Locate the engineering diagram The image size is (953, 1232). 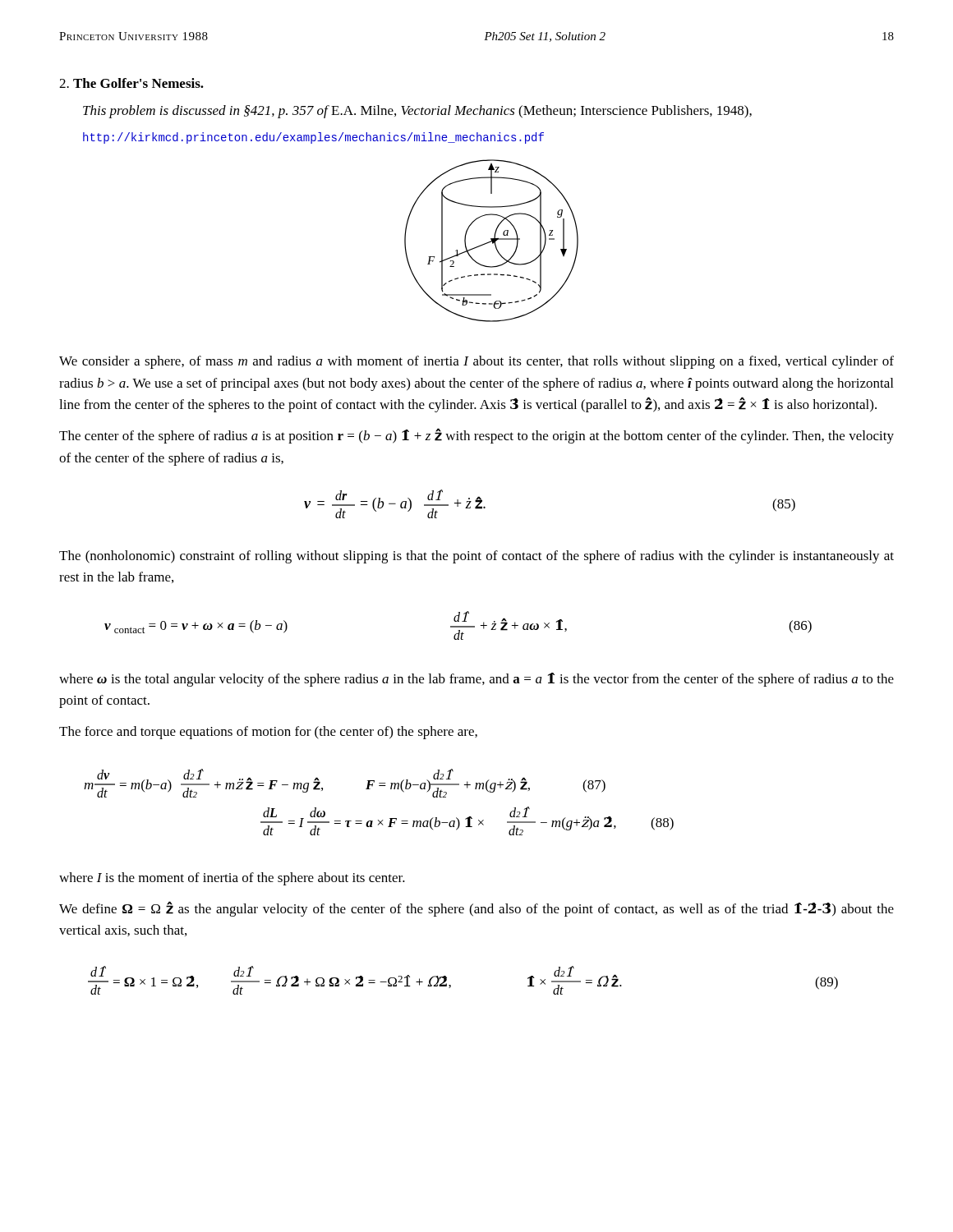click(476, 248)
